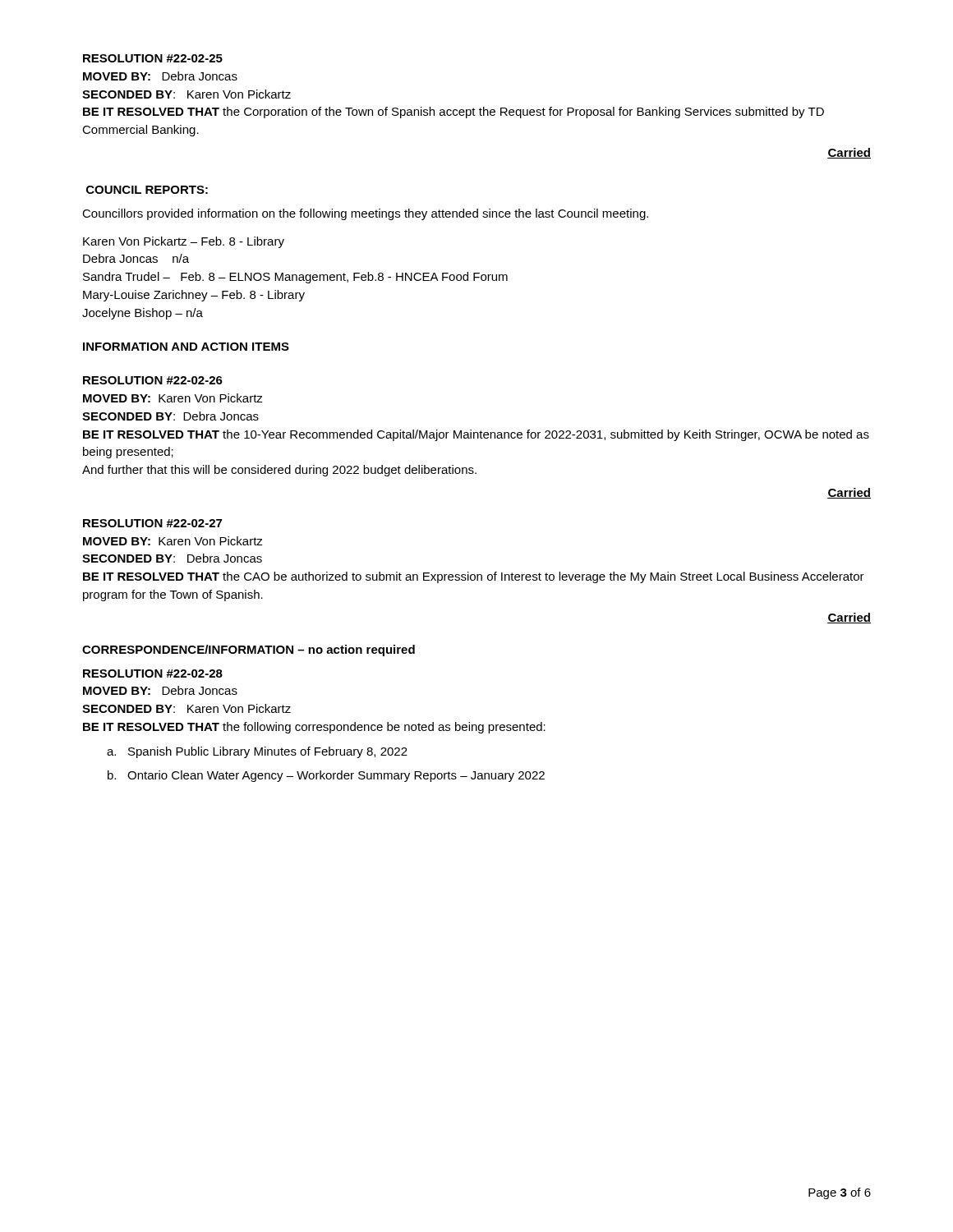
Task: Select the element starting "CORRESPONDENCE/INFORMATION – no"
Action: pos(249,649)
